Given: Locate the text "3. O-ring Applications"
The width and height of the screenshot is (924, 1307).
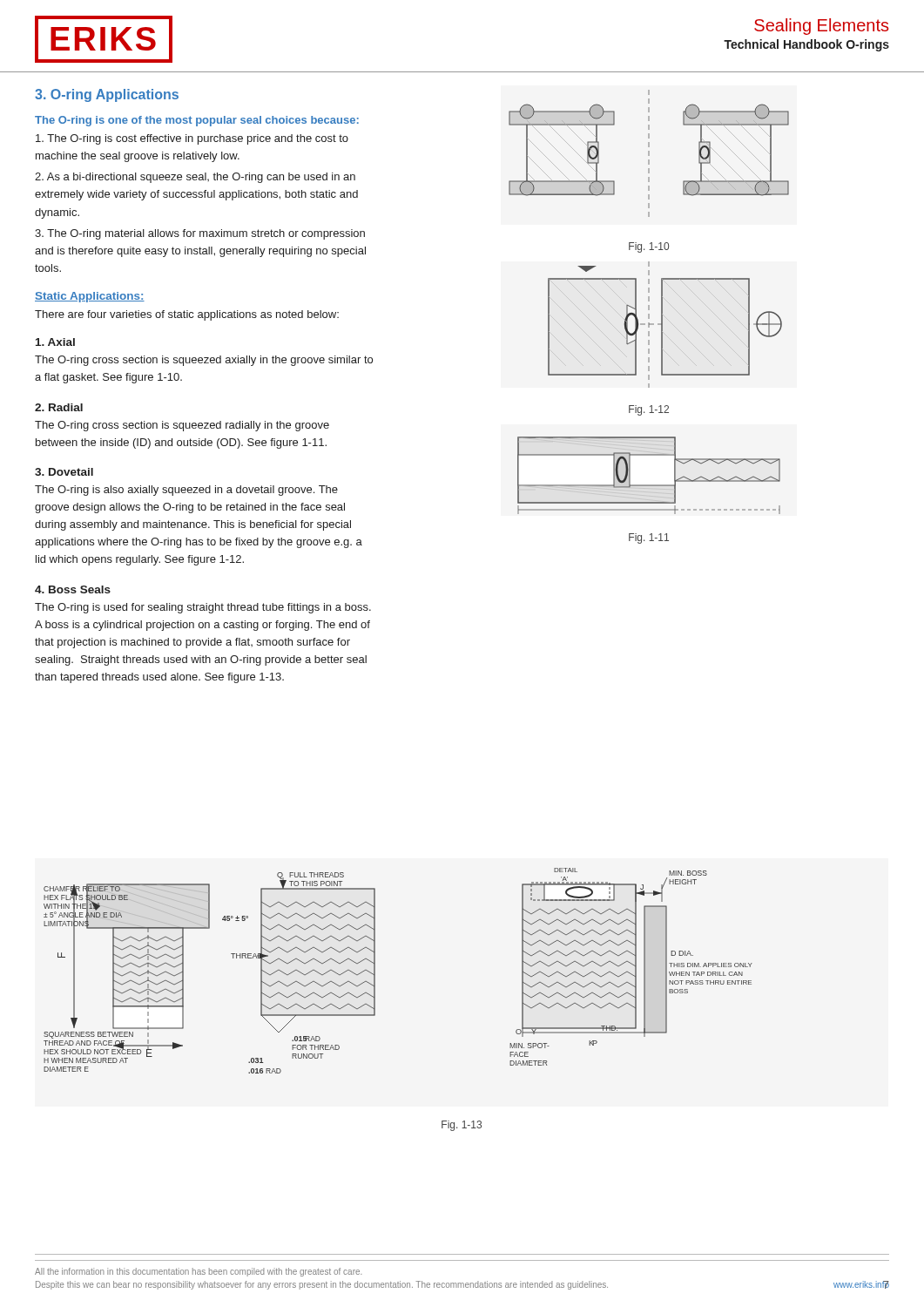Looking at the screenshot, I should click(107, 95).
